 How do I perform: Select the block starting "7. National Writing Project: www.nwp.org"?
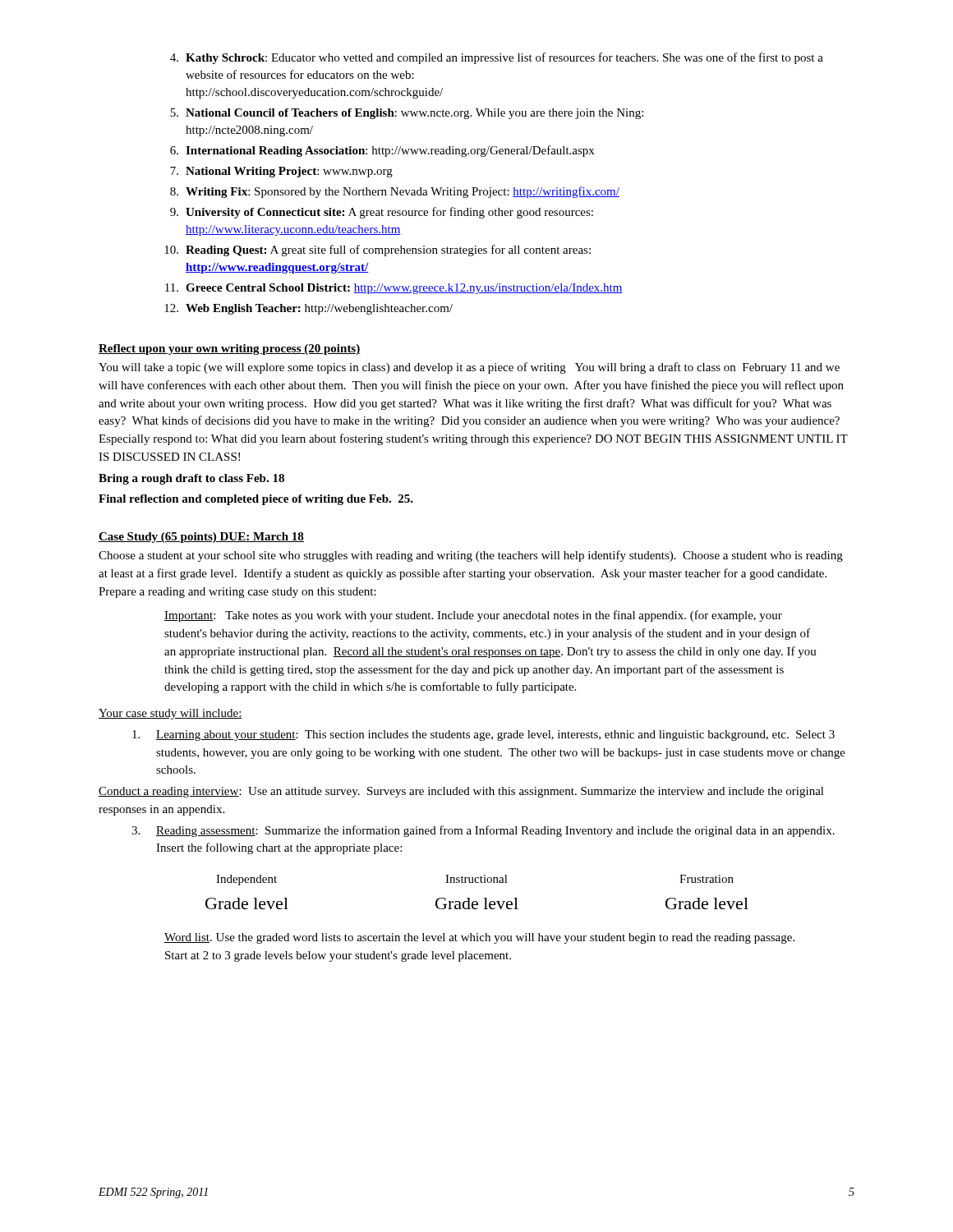tap(281, 172)
